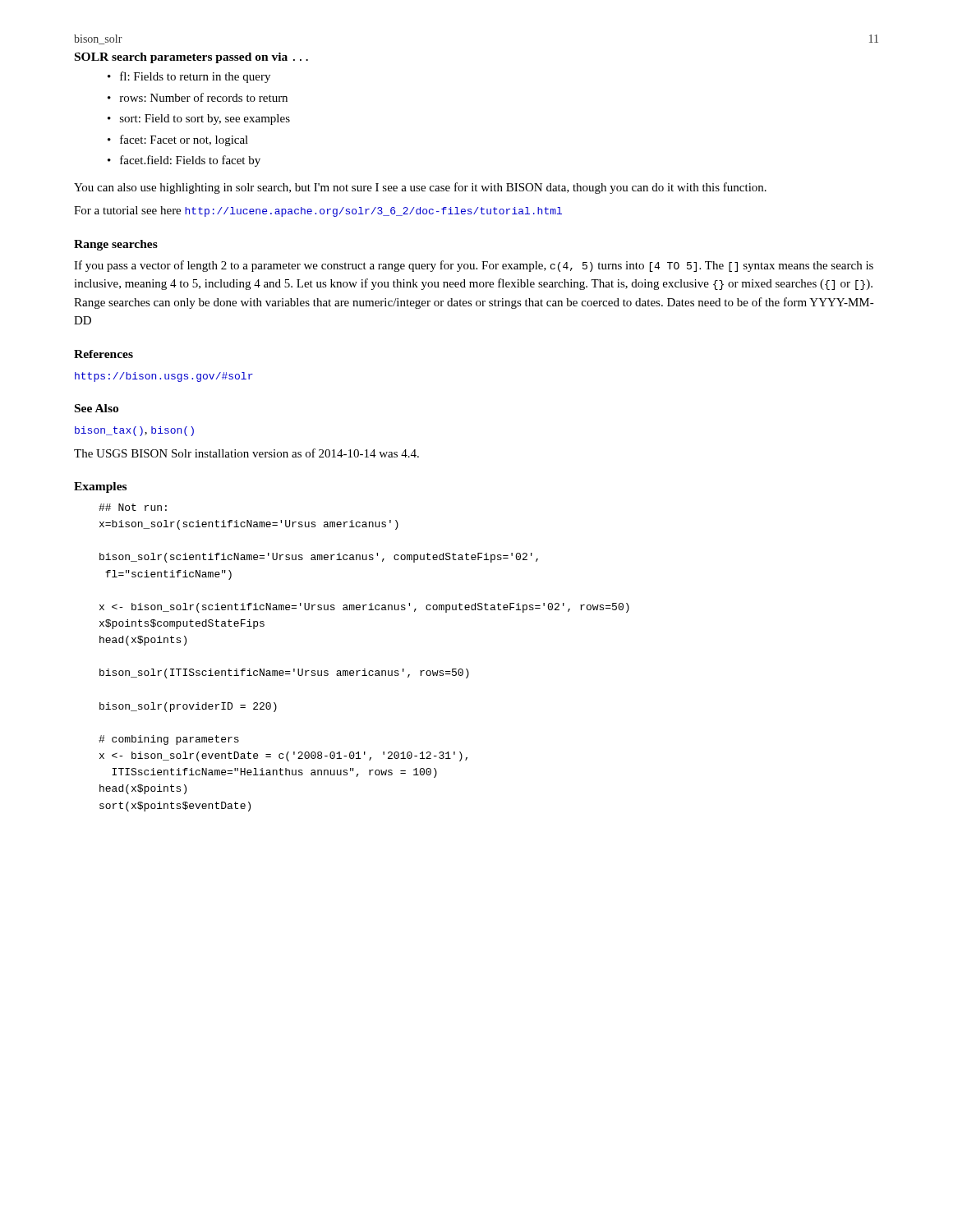This screenshot has width=953, height=1232.
Task: Click on the region starting "If you pass a vector of"
Action: pos(474,293)
